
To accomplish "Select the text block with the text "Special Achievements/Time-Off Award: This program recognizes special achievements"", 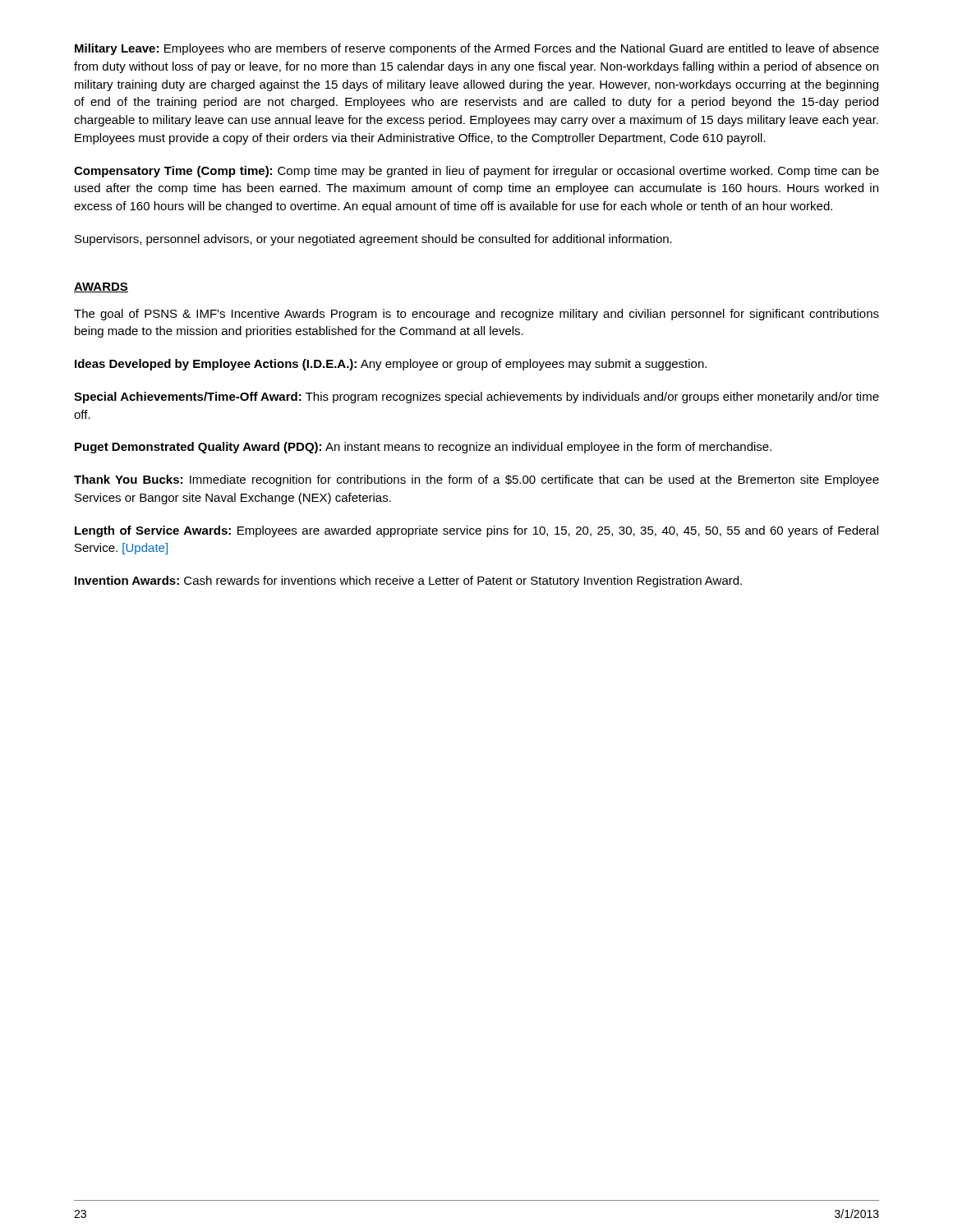I will click(476, 405).
